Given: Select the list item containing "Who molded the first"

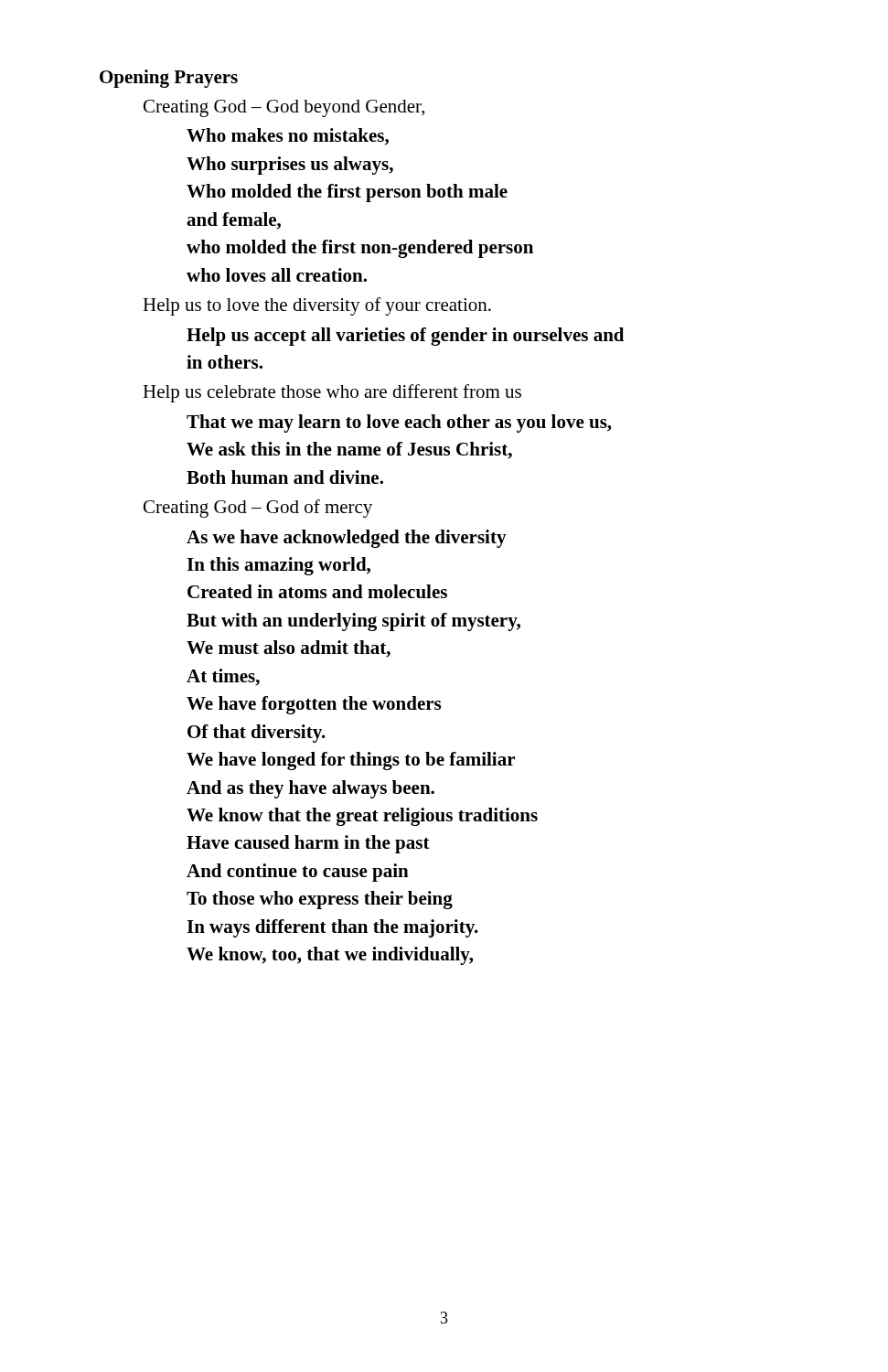Looking at the screenshot, I should (347, 205).
